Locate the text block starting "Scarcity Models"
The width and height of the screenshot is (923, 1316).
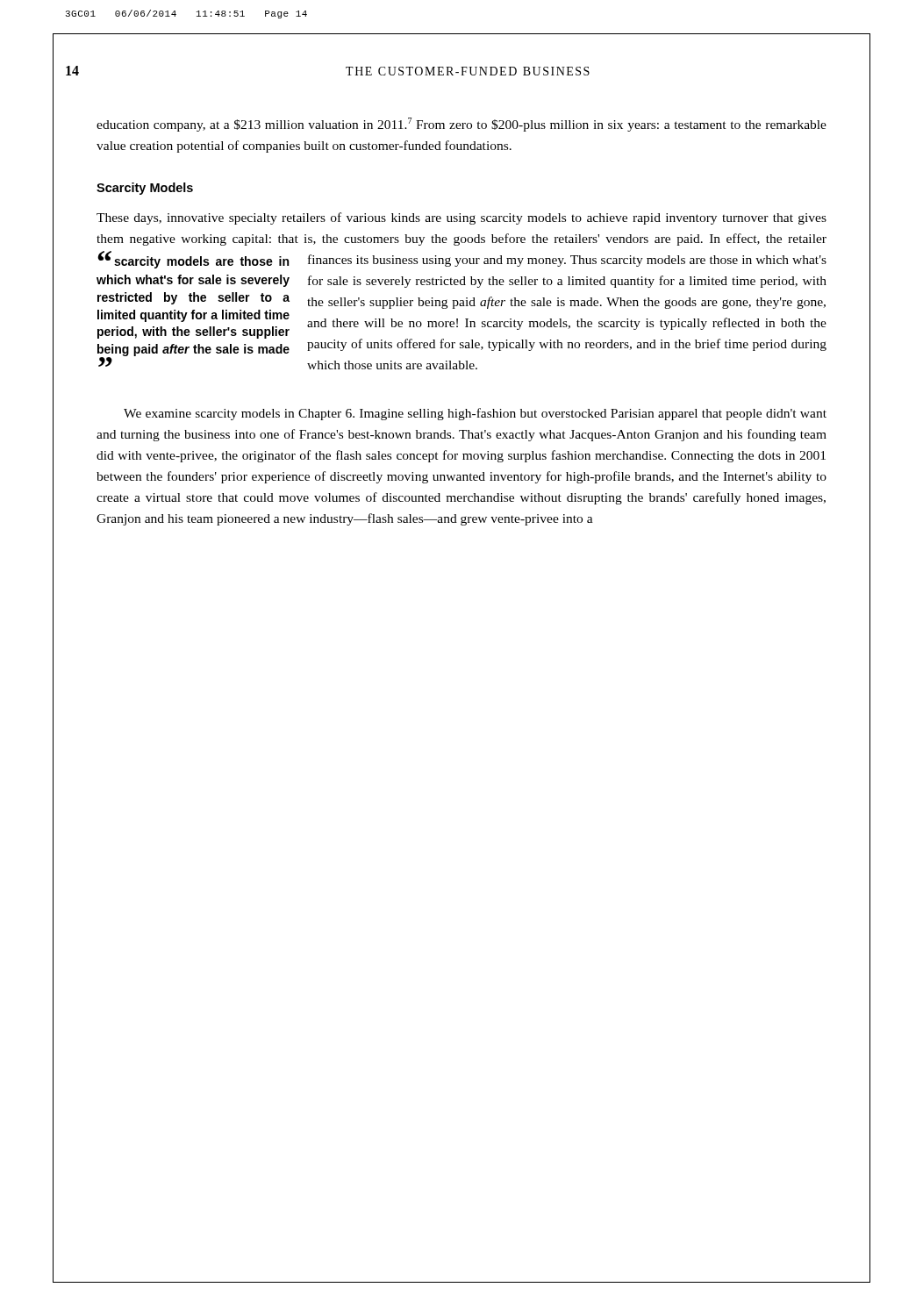[145, 188]
